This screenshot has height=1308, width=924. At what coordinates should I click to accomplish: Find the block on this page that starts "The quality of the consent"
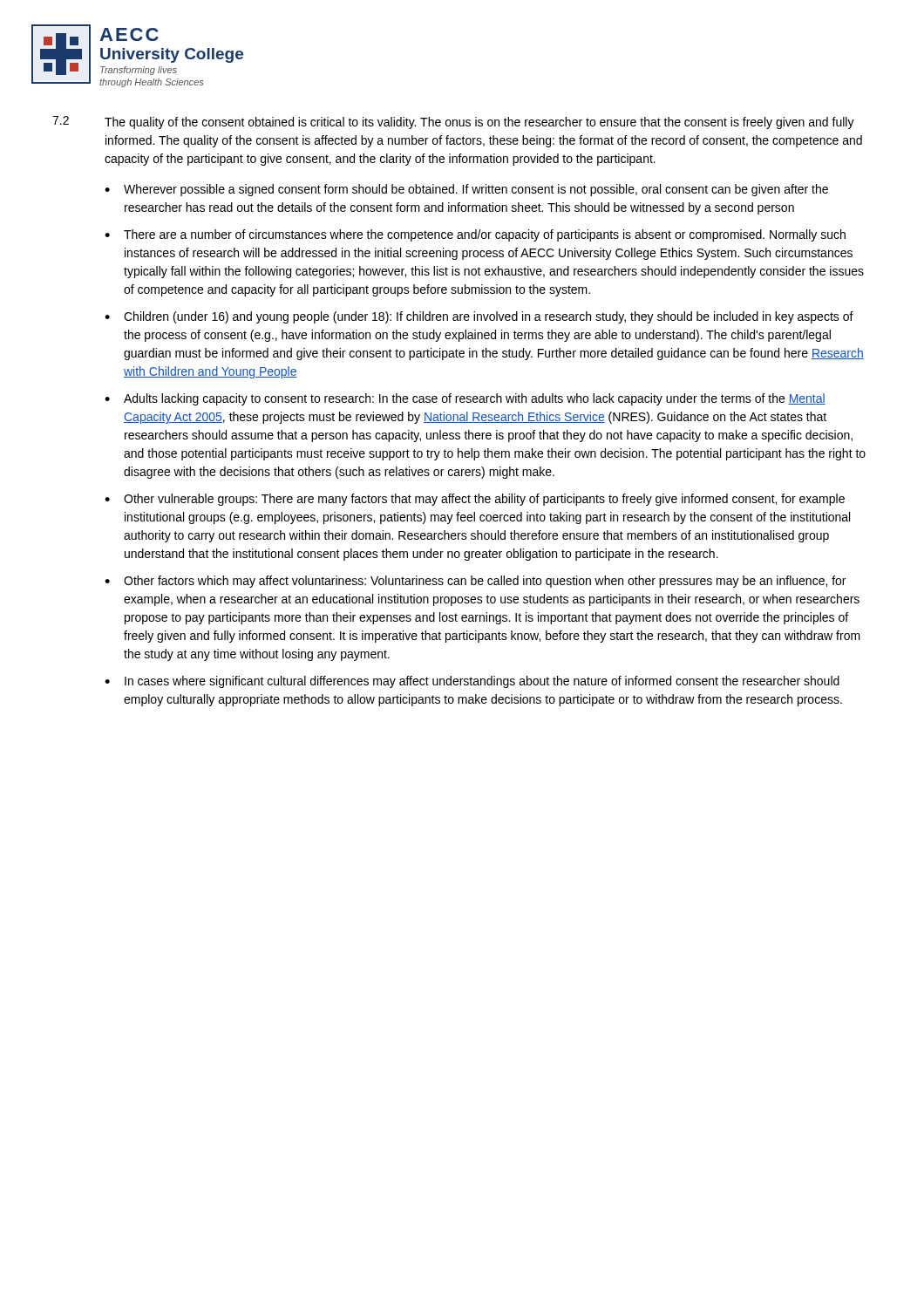click(484, 140)
